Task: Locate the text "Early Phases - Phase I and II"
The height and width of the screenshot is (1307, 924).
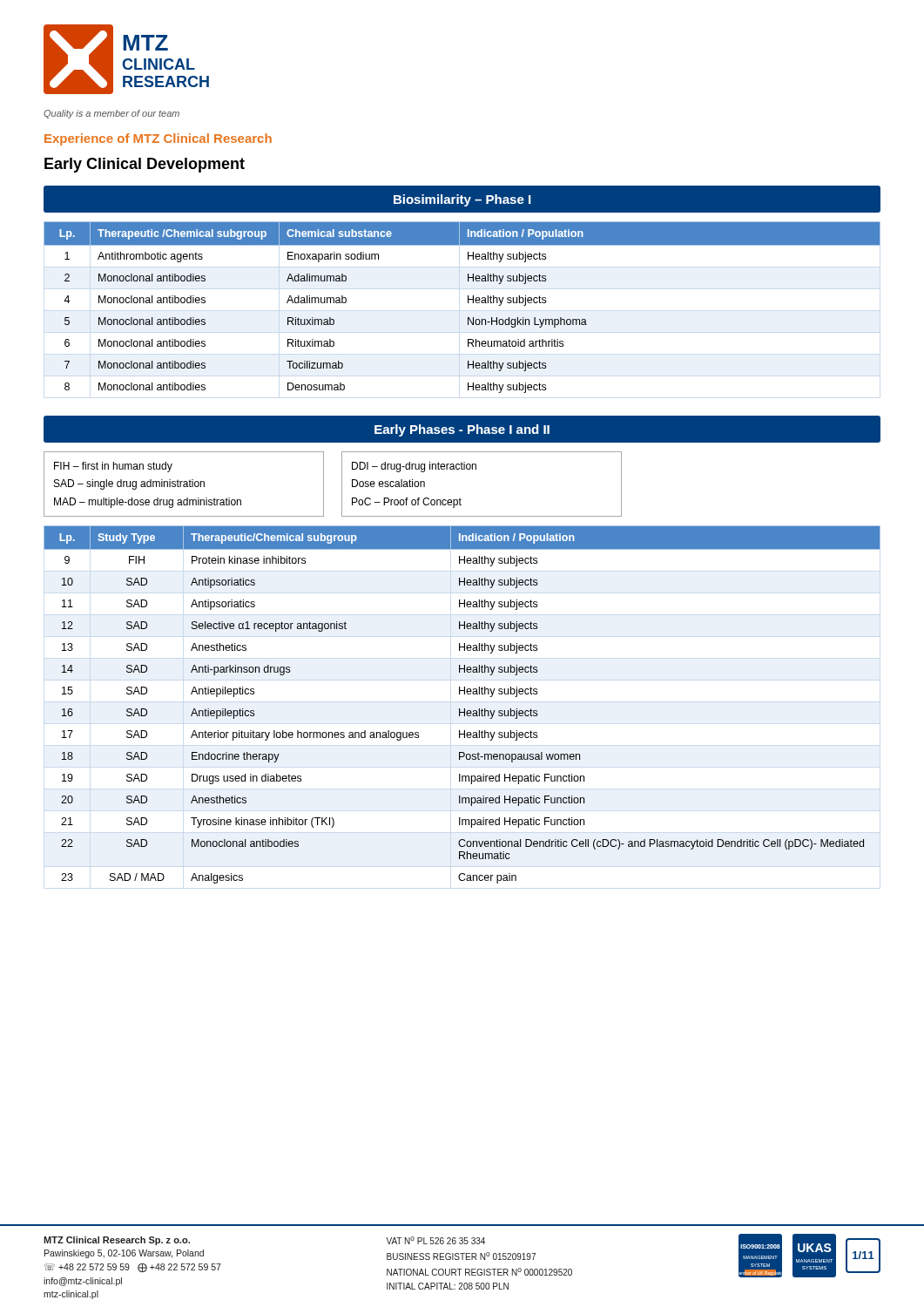Action: click(x=462, y=429)
